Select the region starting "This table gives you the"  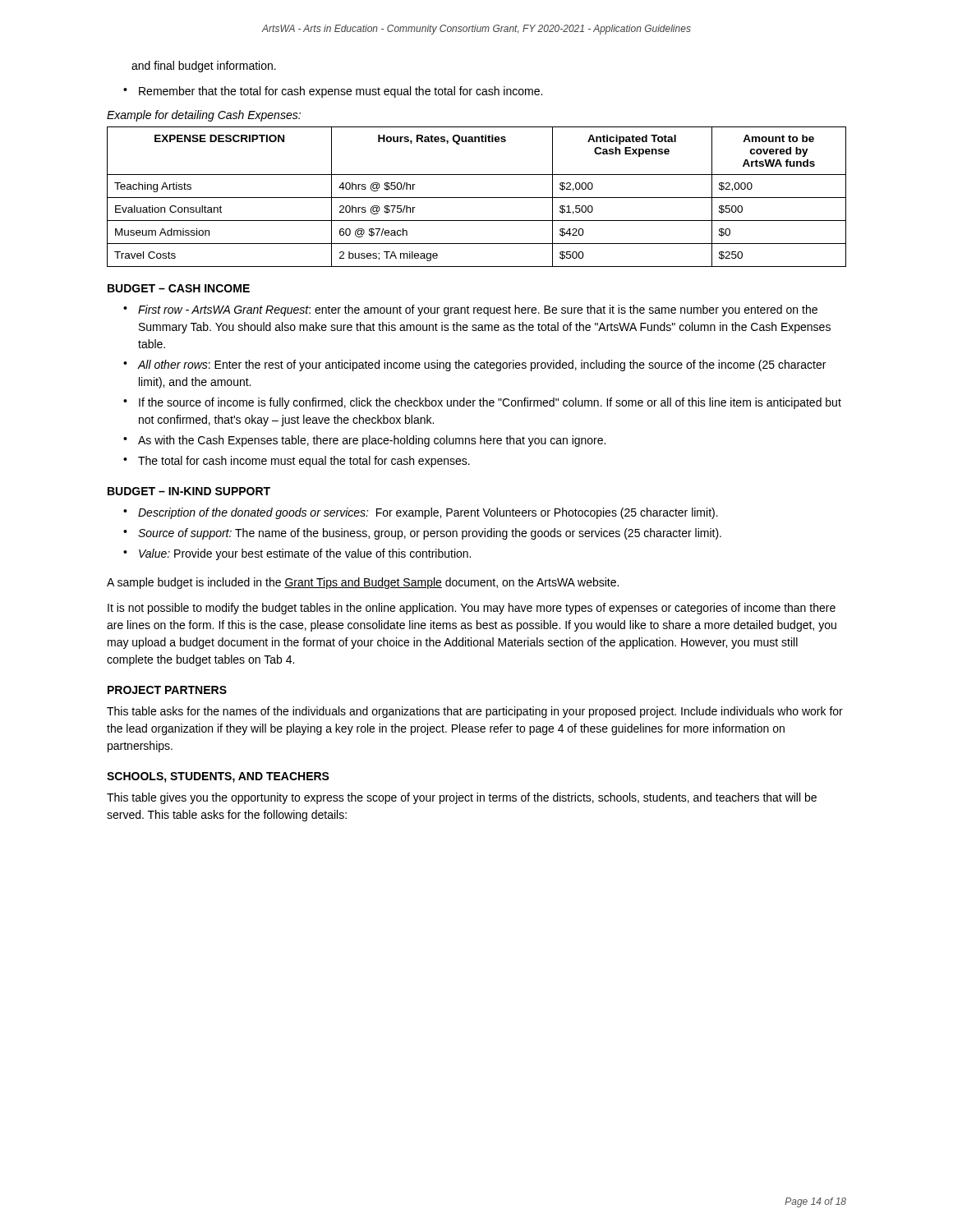(462, 806)
